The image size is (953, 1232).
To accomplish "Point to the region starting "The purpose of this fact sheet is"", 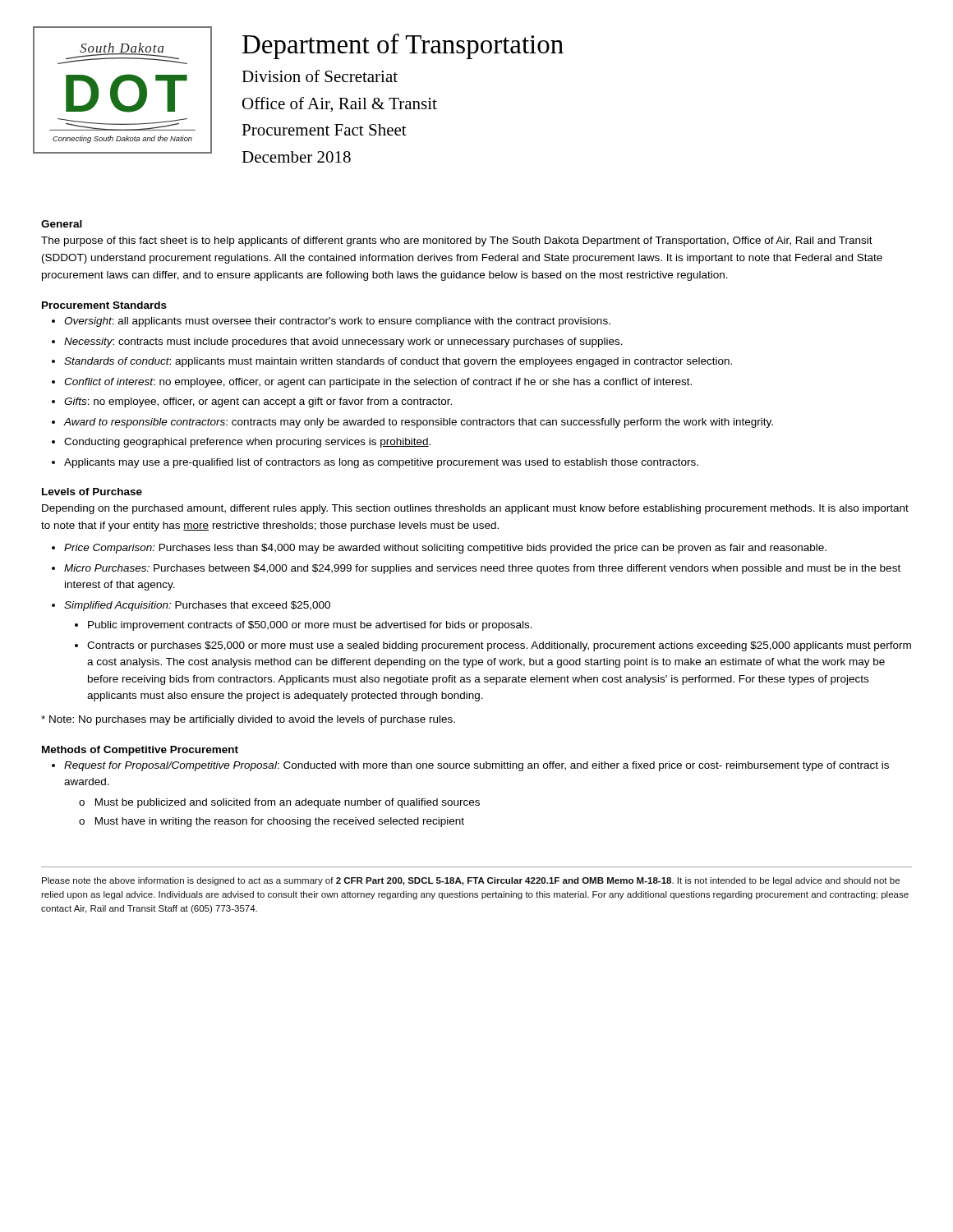I will coord(462,258).
